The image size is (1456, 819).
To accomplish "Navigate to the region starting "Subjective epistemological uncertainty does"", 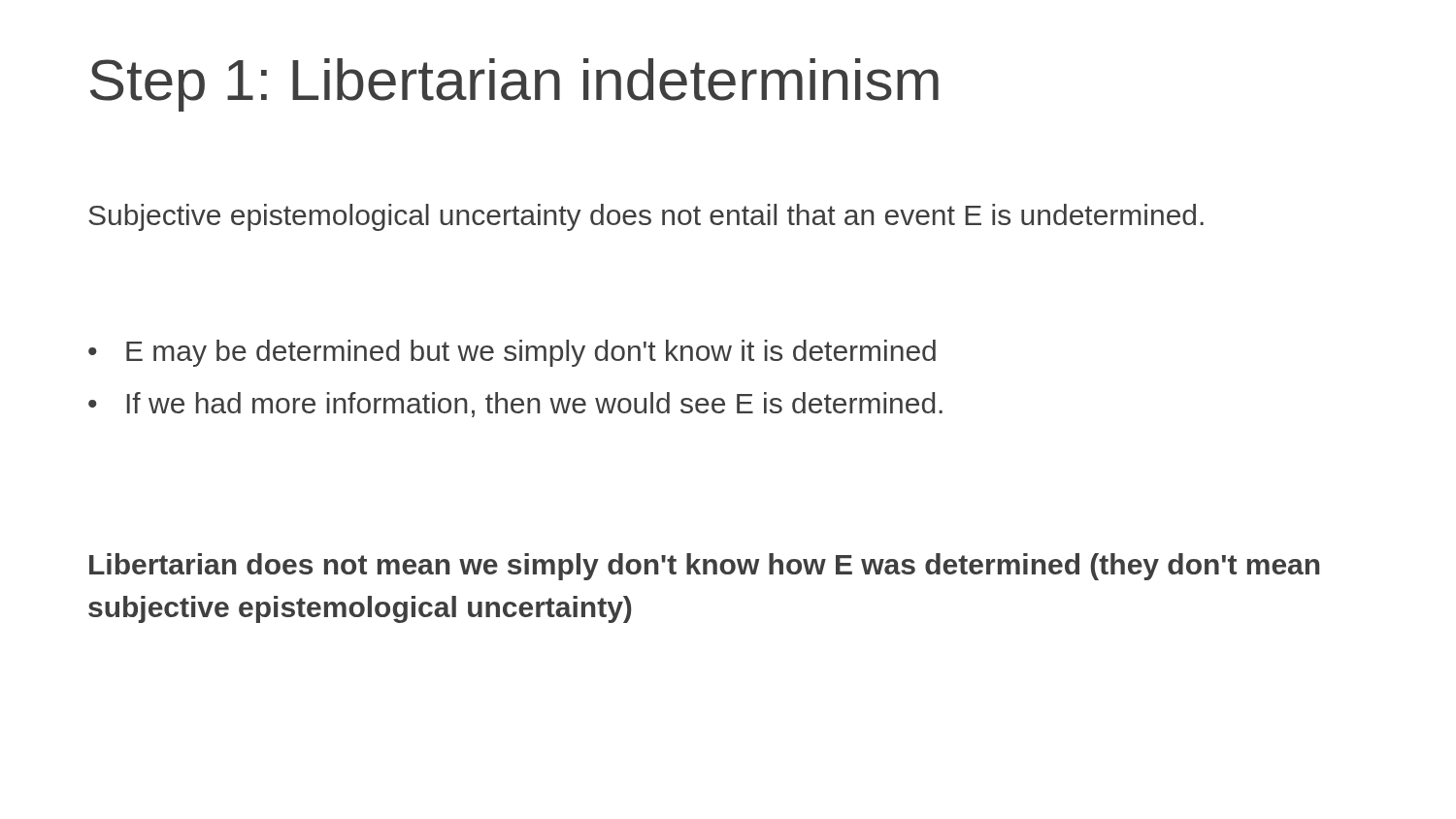I will coord(647,215).
